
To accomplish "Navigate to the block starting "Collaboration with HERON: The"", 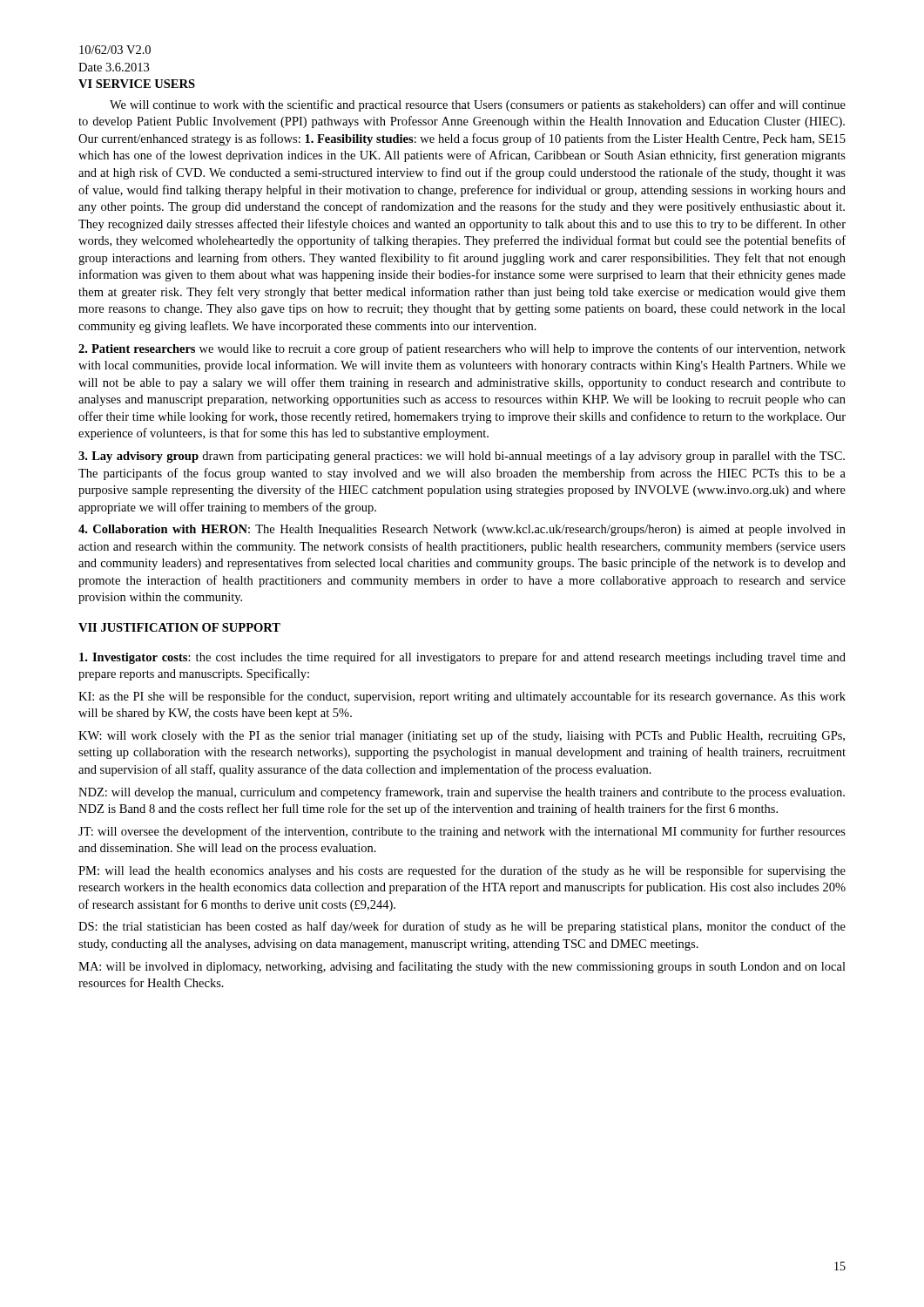I will 462,564.
